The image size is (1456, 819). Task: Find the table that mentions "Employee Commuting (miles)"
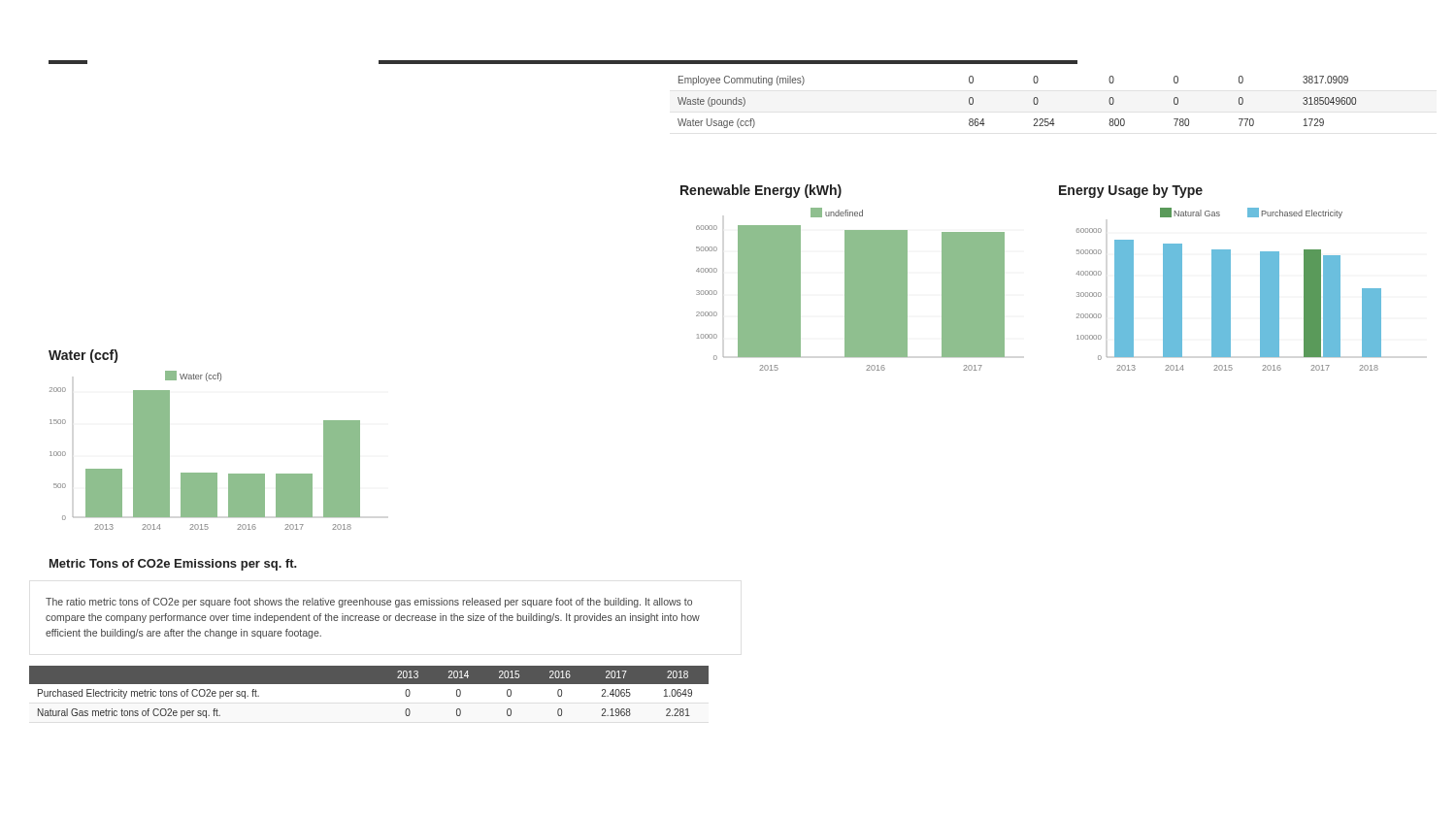[x=1053, y=102]
